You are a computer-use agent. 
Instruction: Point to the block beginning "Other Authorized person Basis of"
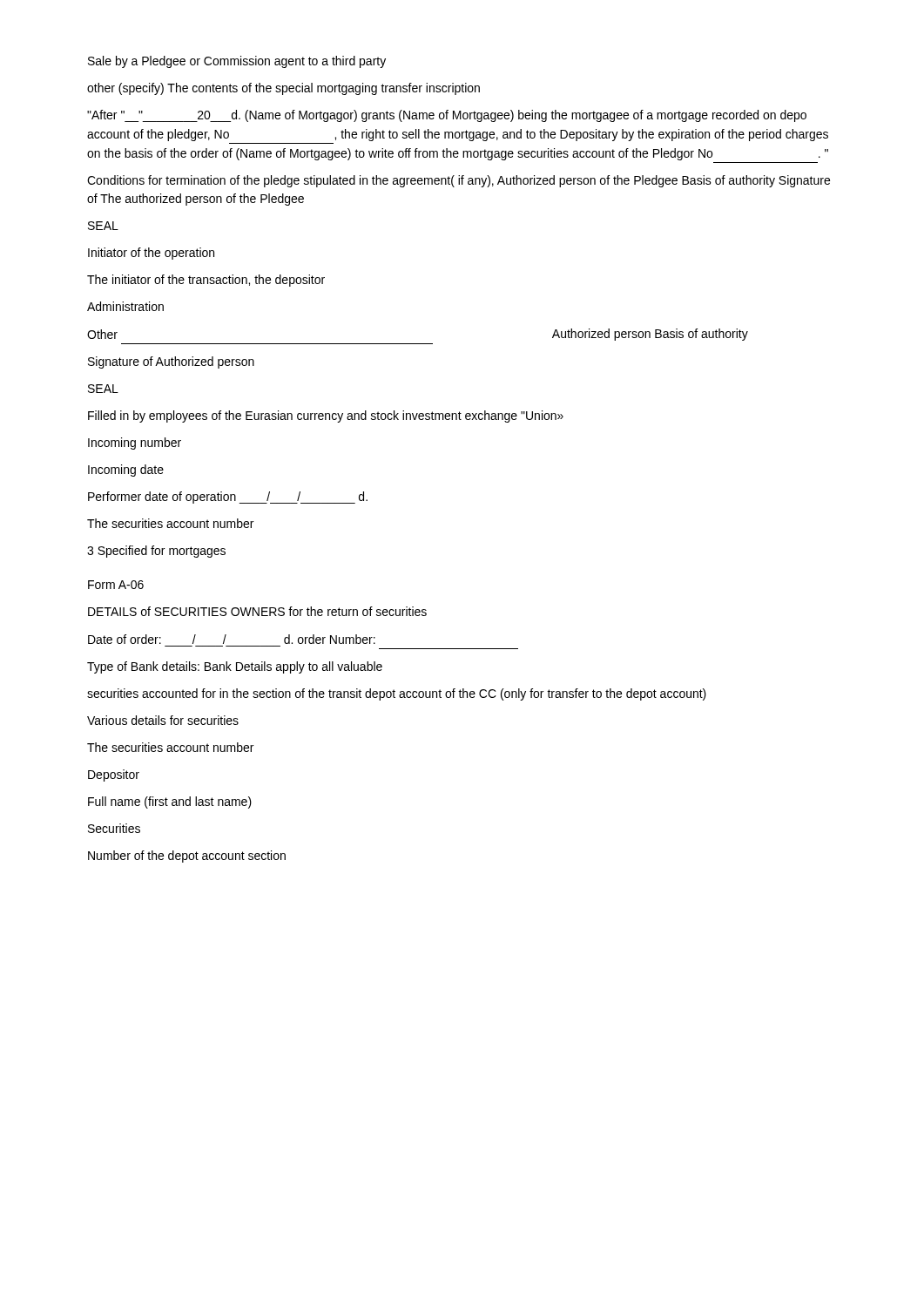click(x=101, y=334)
